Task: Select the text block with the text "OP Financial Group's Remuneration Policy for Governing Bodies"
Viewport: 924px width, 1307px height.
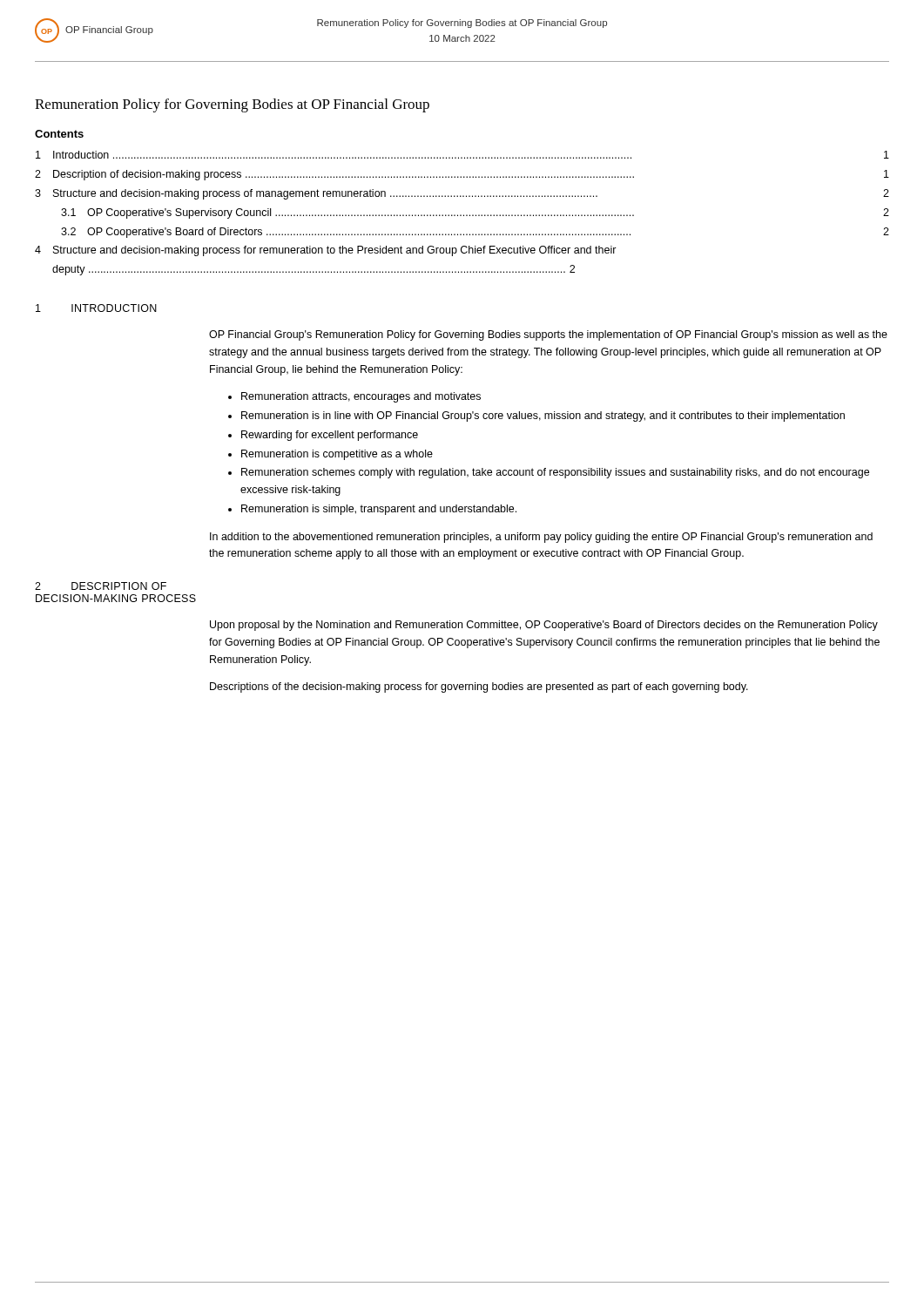Action: coord(548,352)
